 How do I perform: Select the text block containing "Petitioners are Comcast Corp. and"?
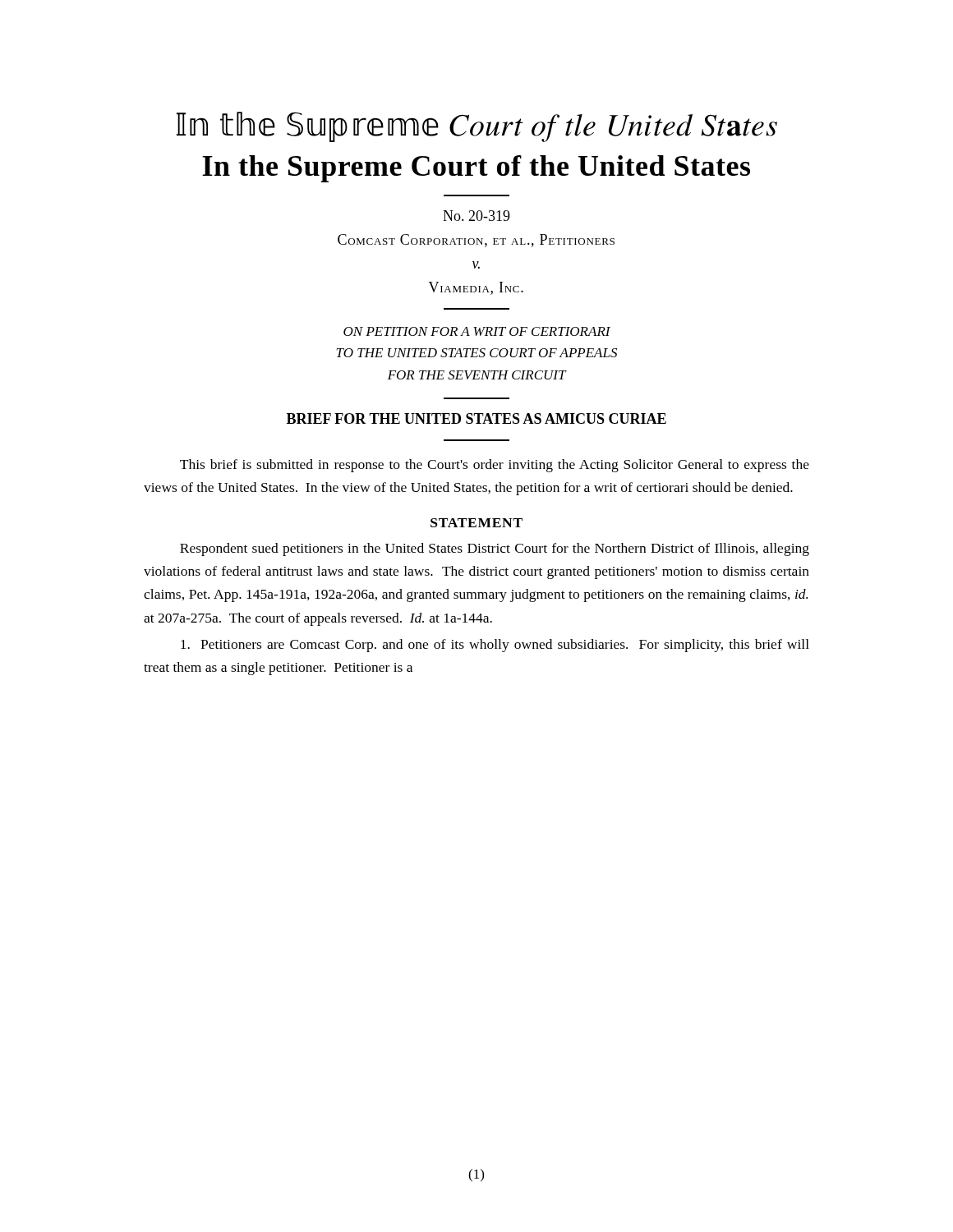[476, 656]
